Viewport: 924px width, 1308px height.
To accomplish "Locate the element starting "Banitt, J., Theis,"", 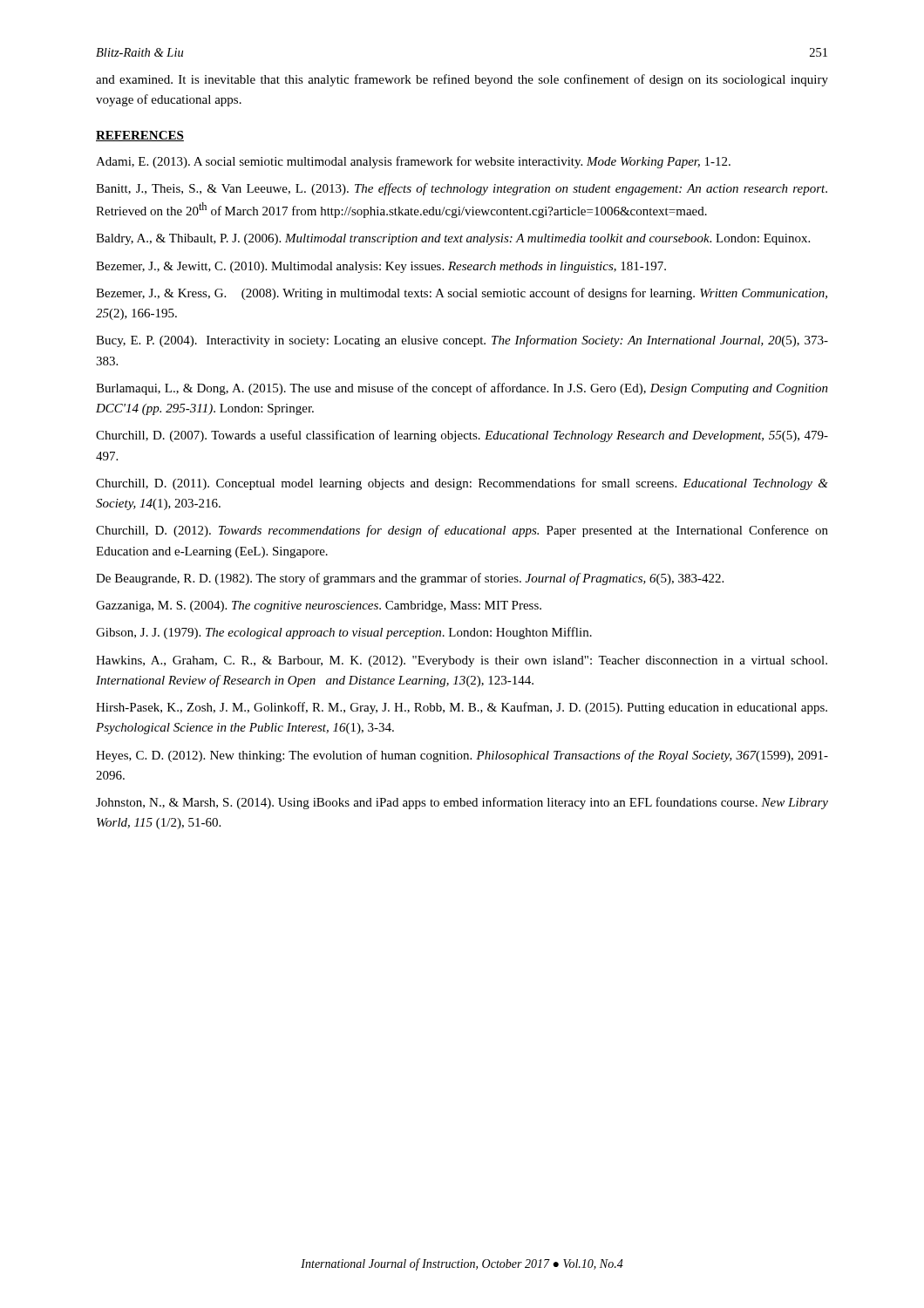I will (x=462, y=200).
